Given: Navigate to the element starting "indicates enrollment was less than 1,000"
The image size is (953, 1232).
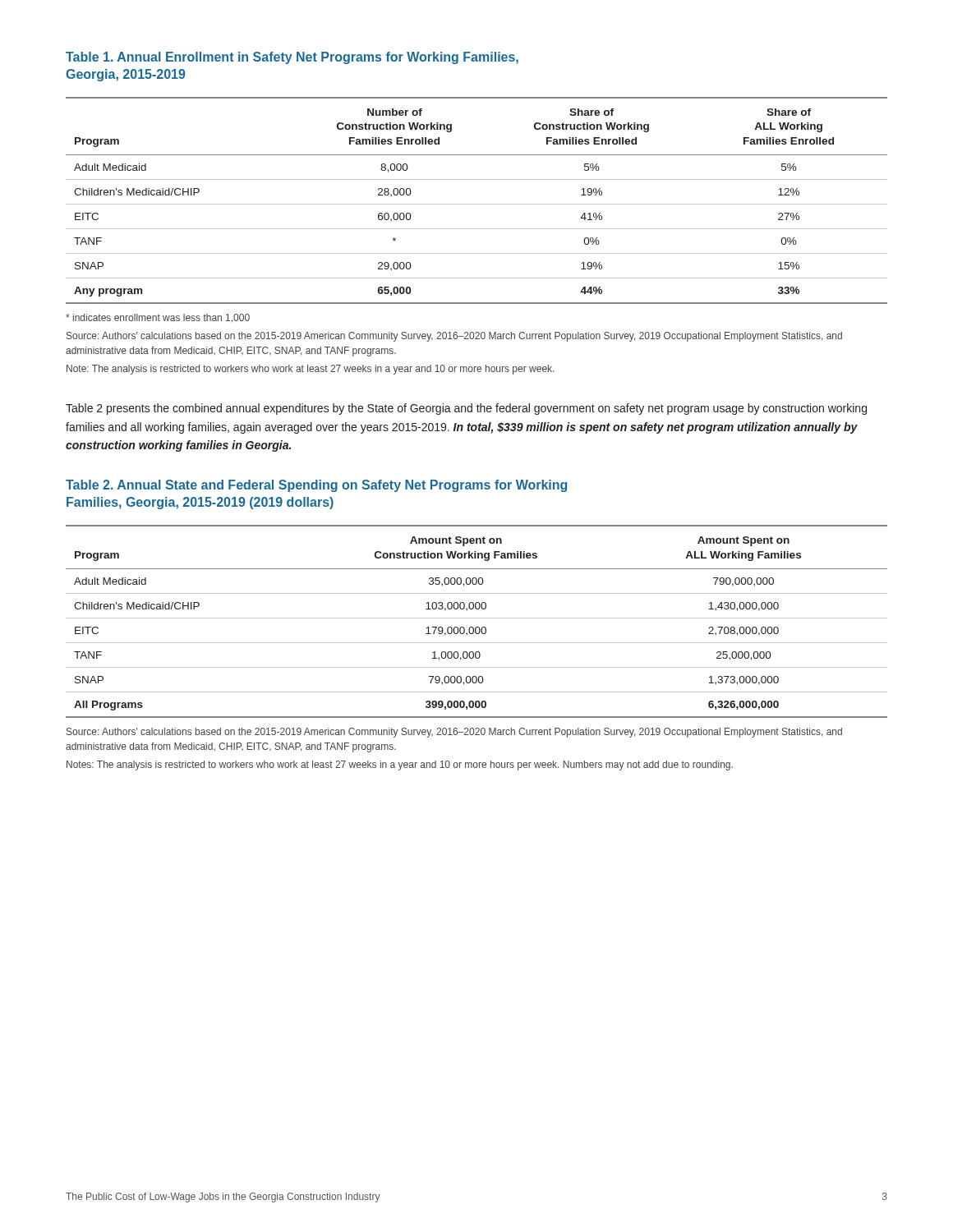Looking at the screenshot, I should pyautogui.click(x=158, y=318).
